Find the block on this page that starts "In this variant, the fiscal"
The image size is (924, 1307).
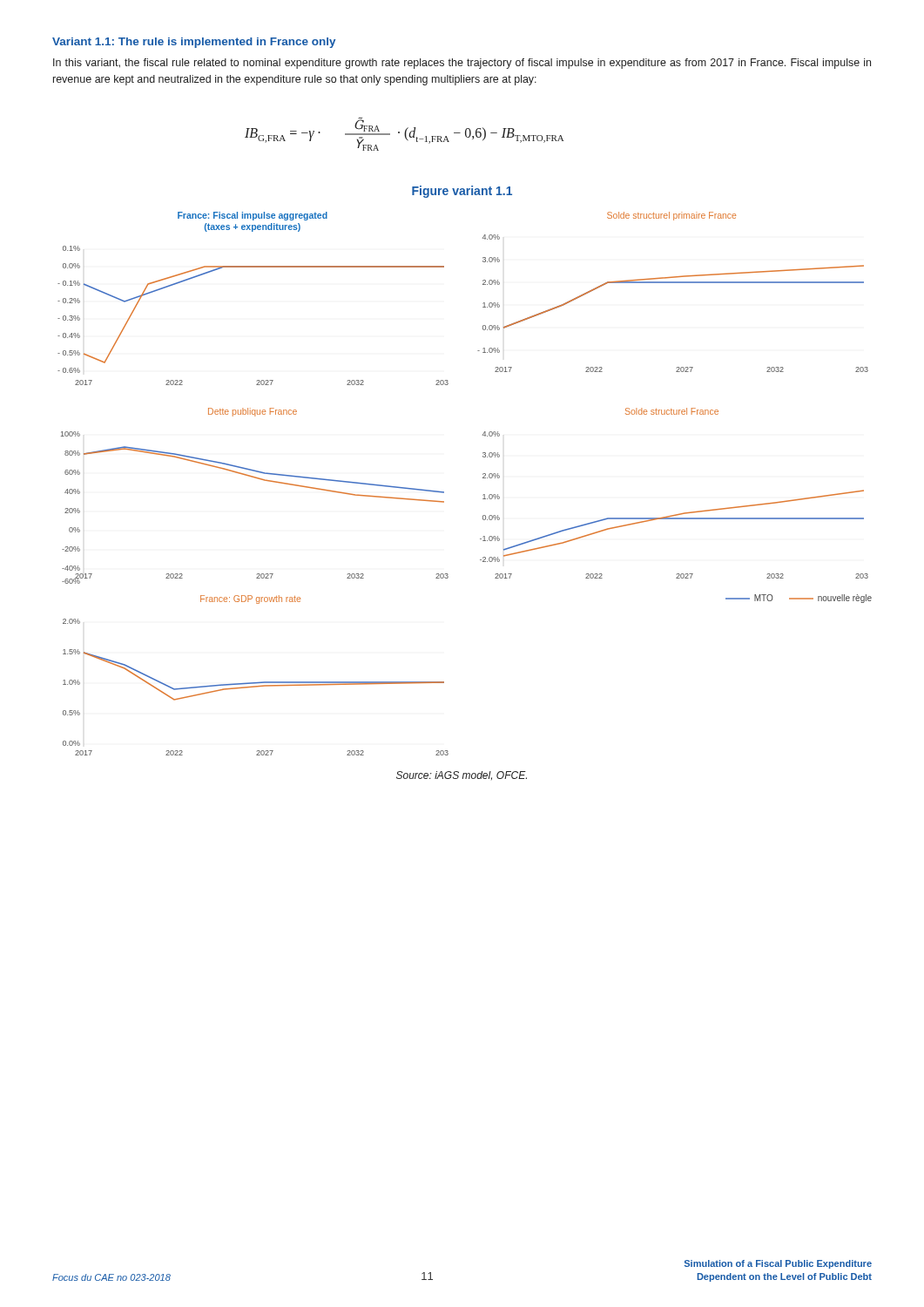tap(462, 71)
